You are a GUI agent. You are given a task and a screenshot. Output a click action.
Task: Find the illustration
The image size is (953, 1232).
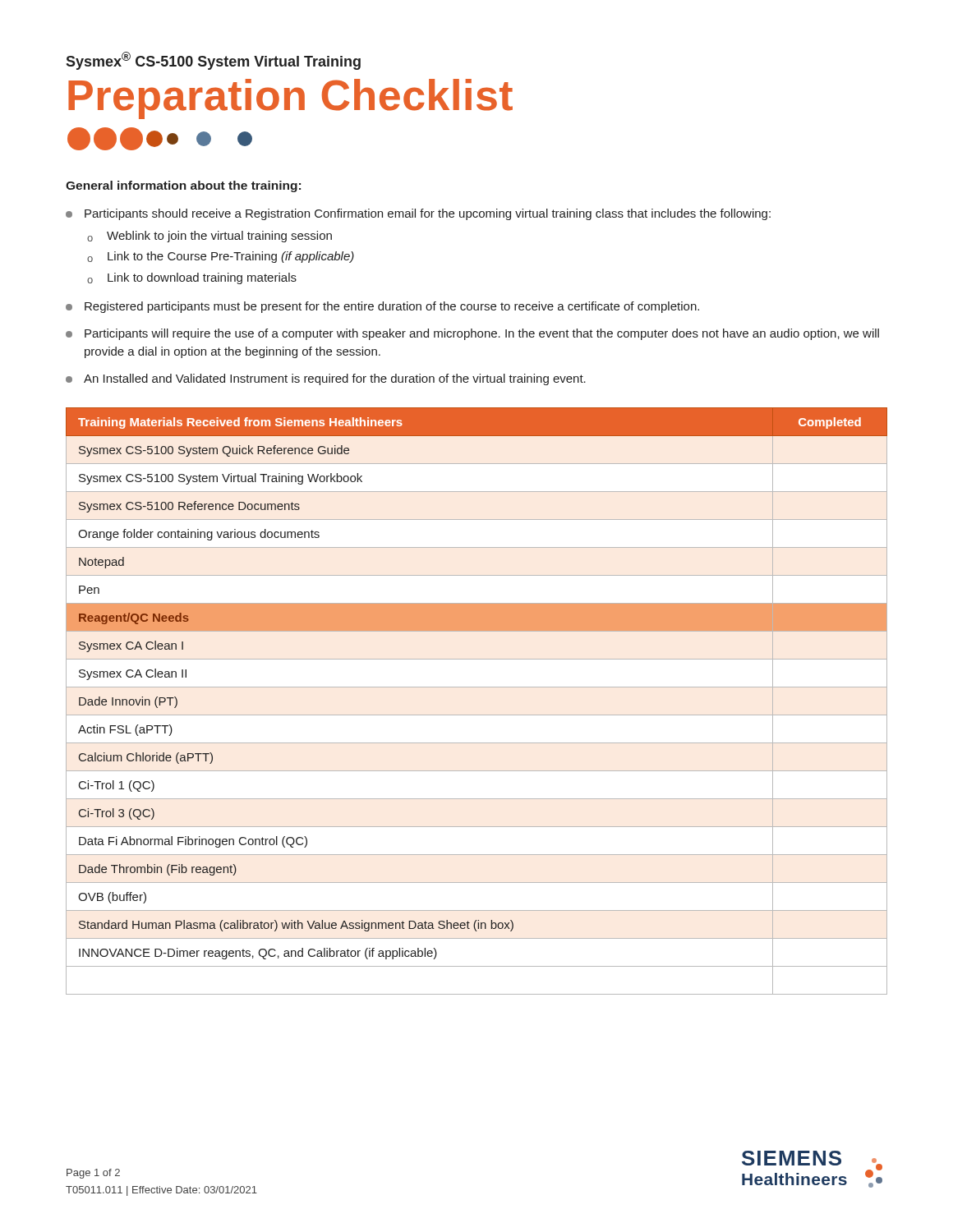pyautogui.click(x=476, y=141)
